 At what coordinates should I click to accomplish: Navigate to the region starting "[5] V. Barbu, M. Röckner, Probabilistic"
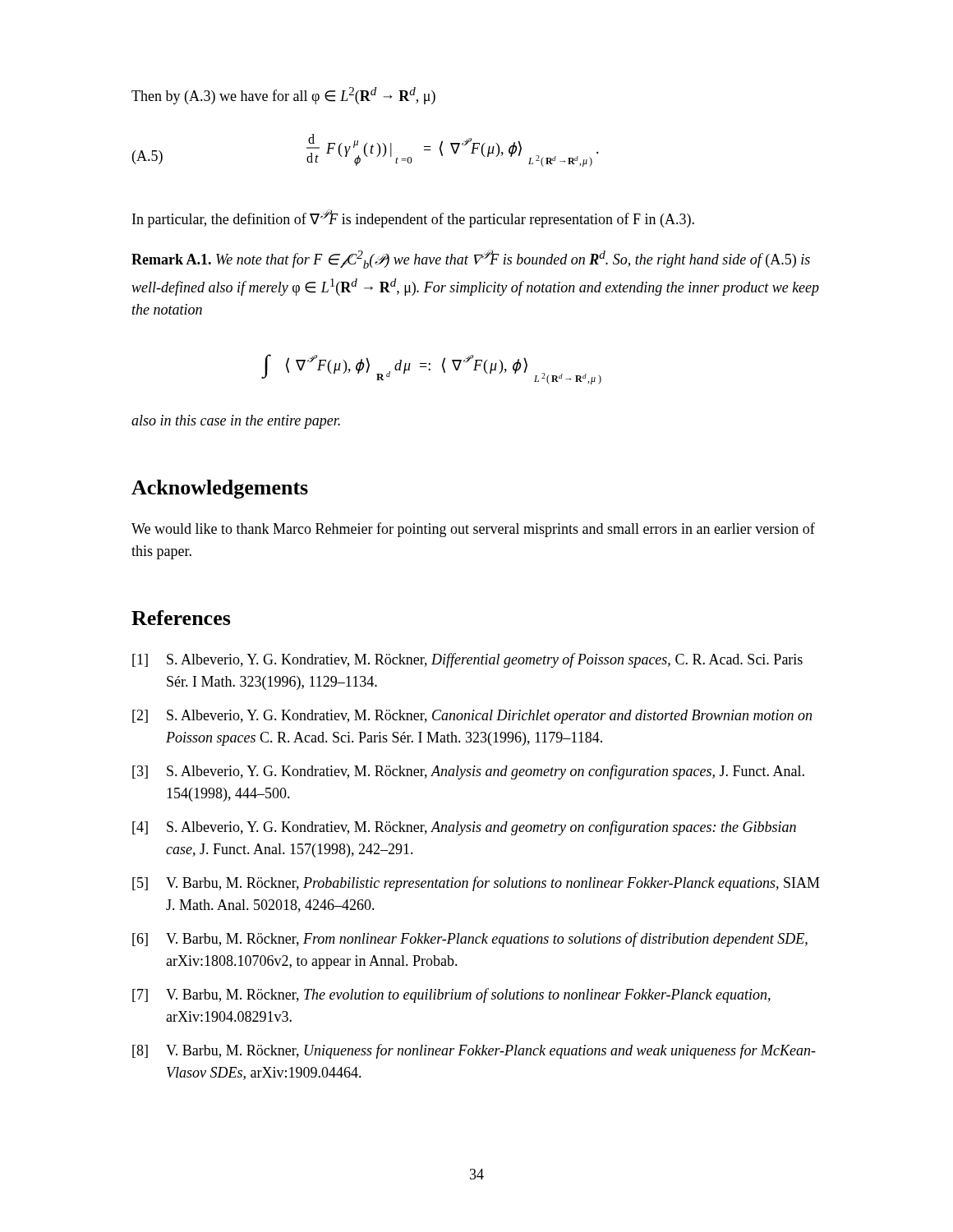pos(476,894)
